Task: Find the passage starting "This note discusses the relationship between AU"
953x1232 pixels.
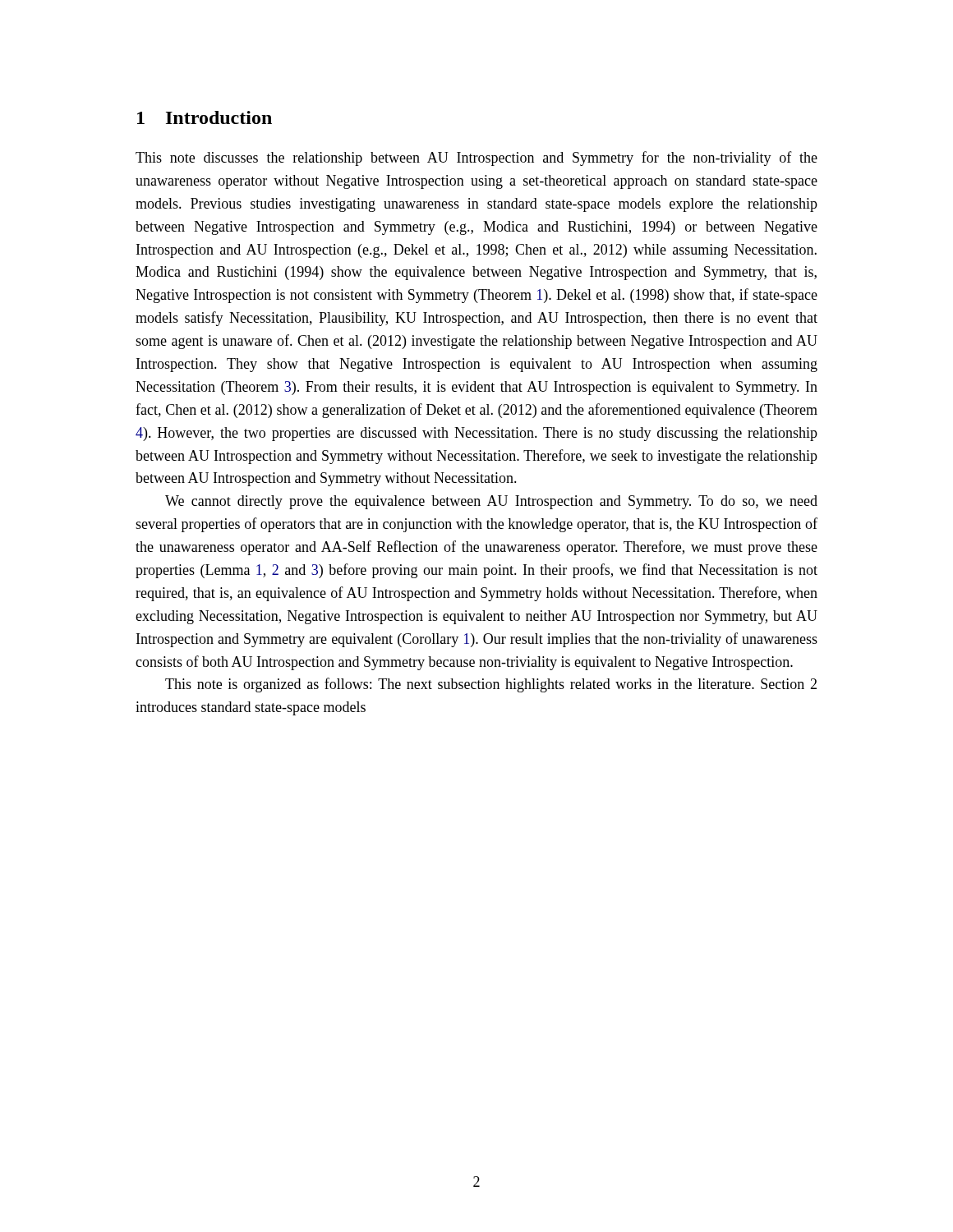Action: tap(476, 433)
